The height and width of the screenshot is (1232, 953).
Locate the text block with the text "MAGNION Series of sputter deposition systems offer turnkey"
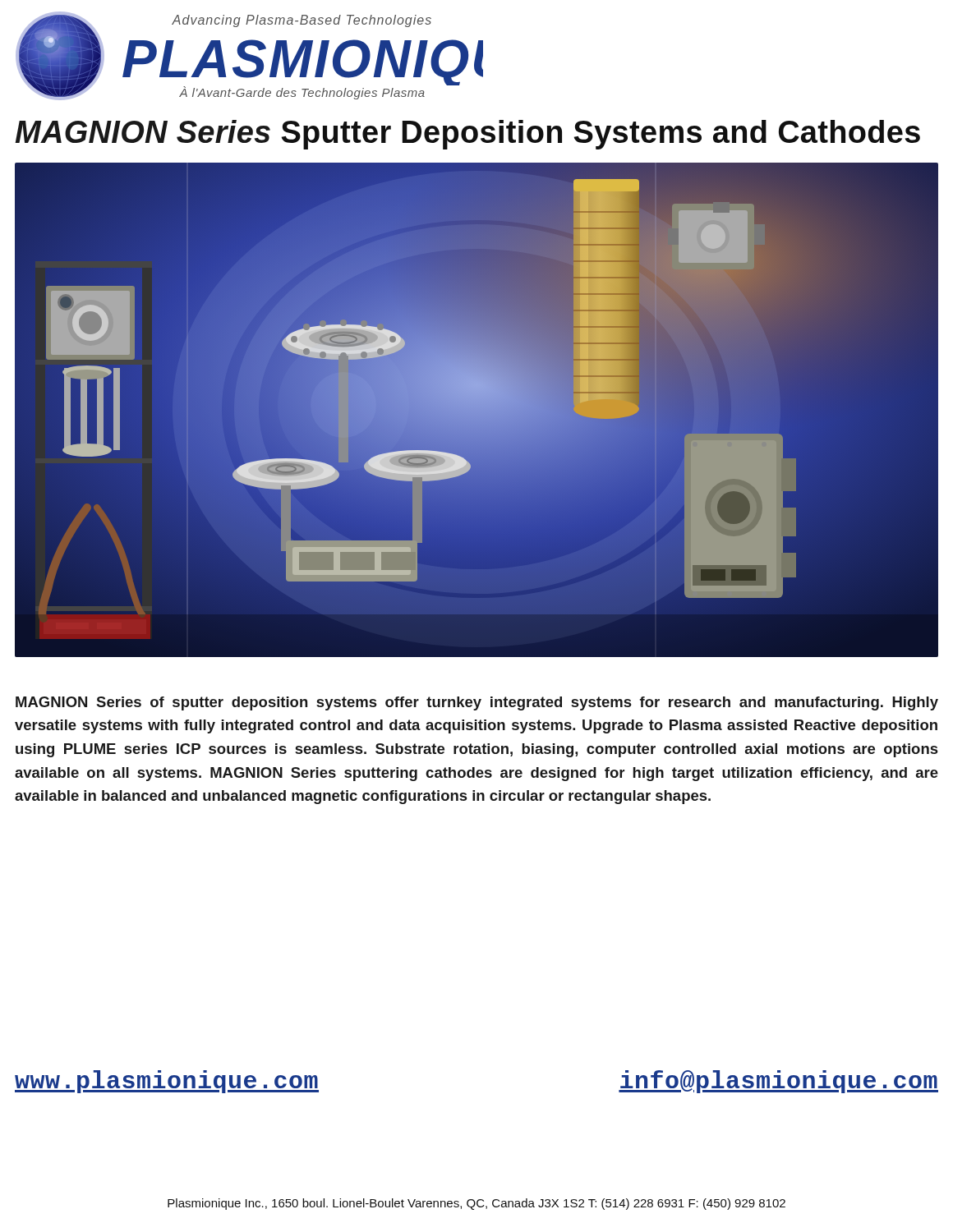click(476, 749)
